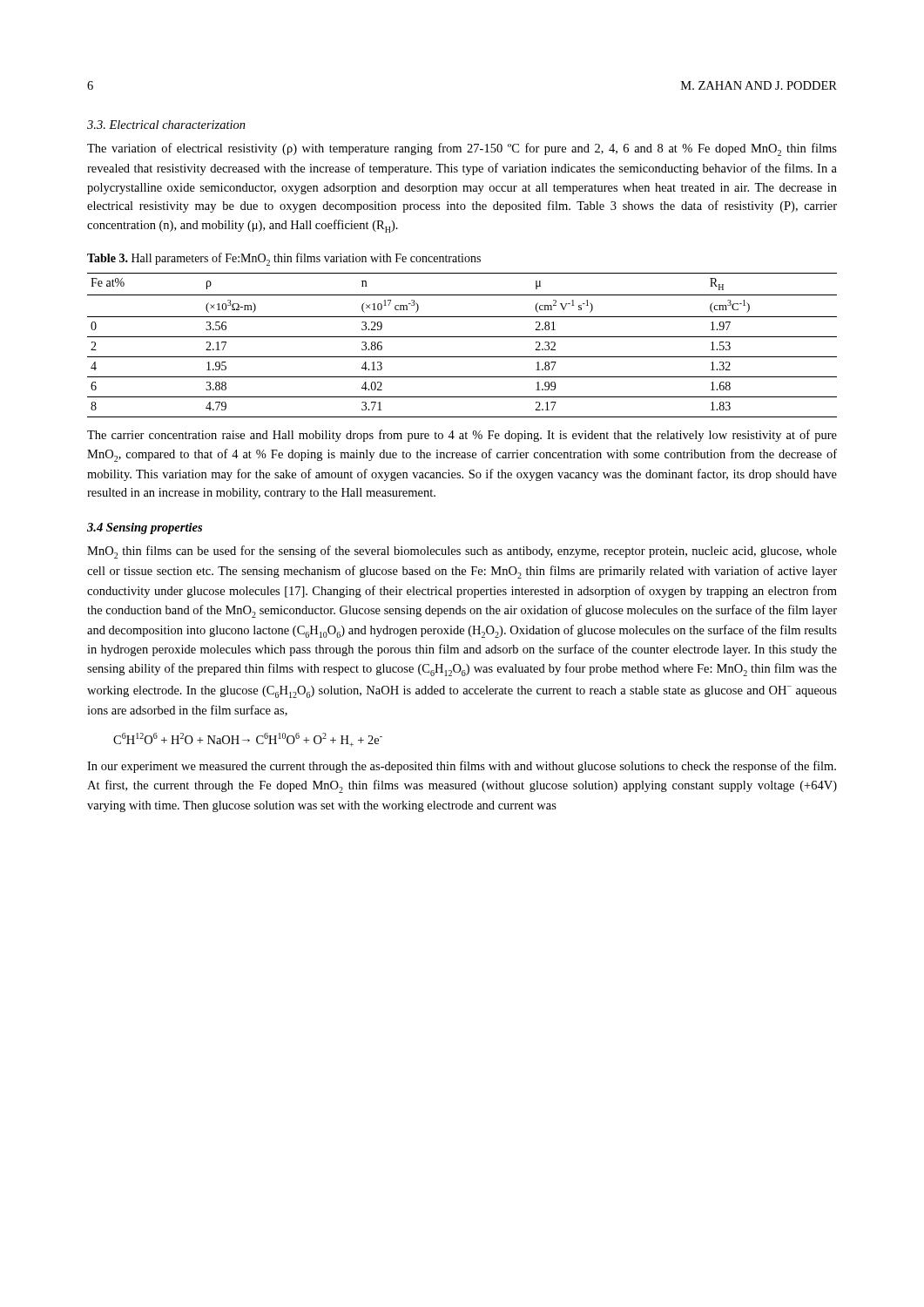Select the region starting "C6H12O6 + H2O + NaOH→ C6H10O6 +"
This screenshot has height=1307, width=924.
[x=248, y=740]
